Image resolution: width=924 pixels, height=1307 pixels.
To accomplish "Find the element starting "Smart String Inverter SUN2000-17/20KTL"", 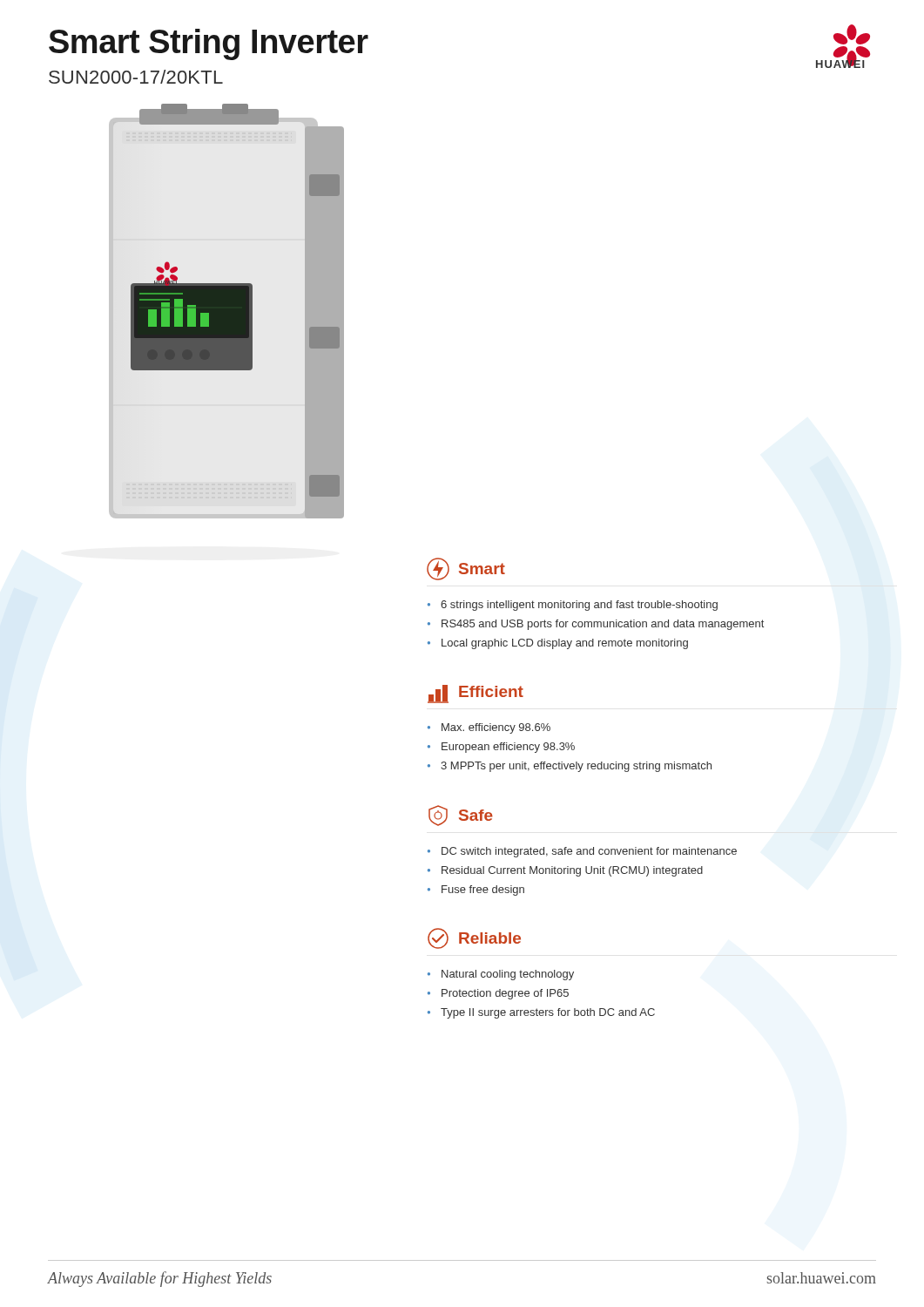I will pos(208,57).
